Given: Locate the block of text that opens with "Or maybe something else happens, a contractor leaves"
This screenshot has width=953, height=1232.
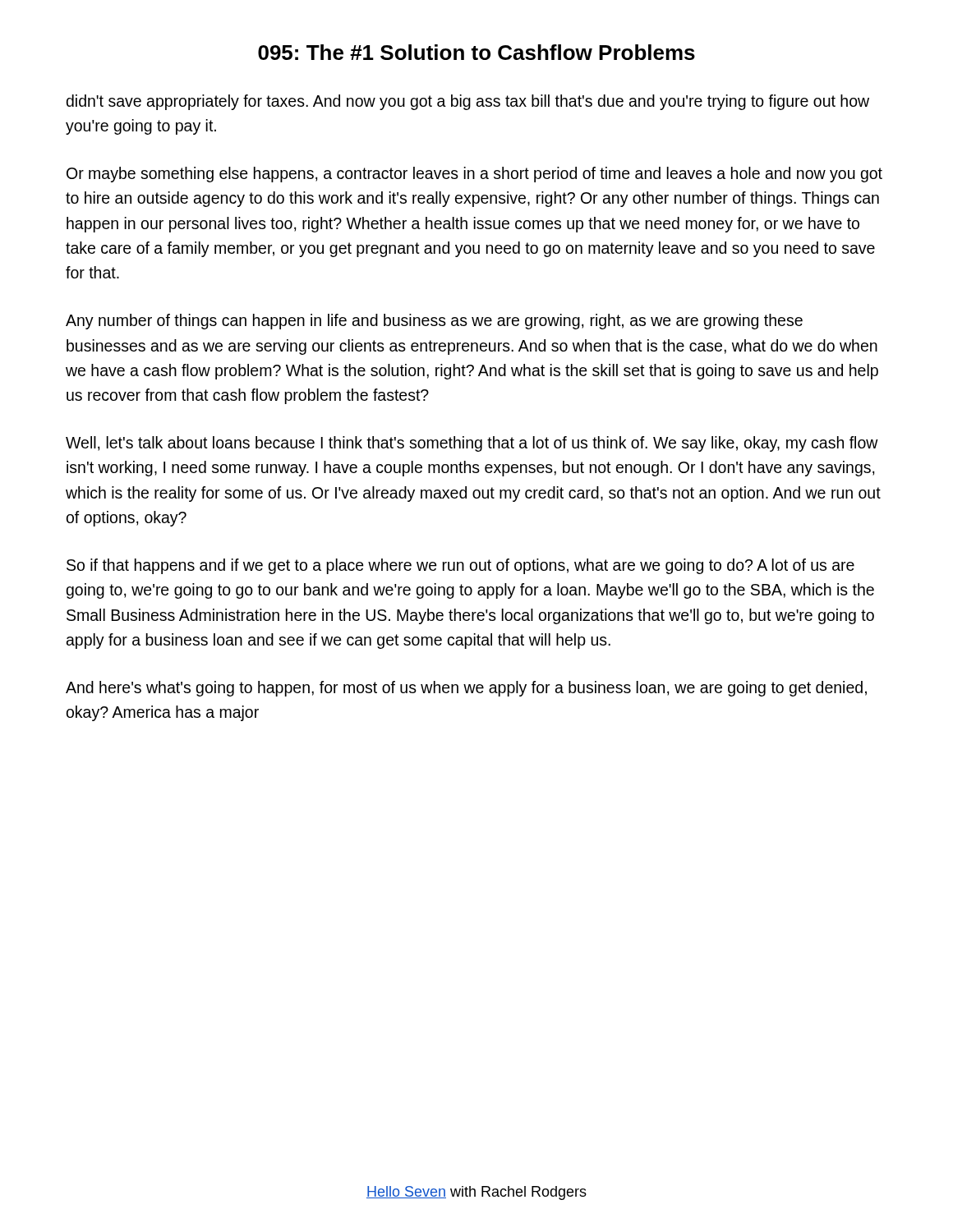Looking at the screenshot, I should (x=474, y=223).
